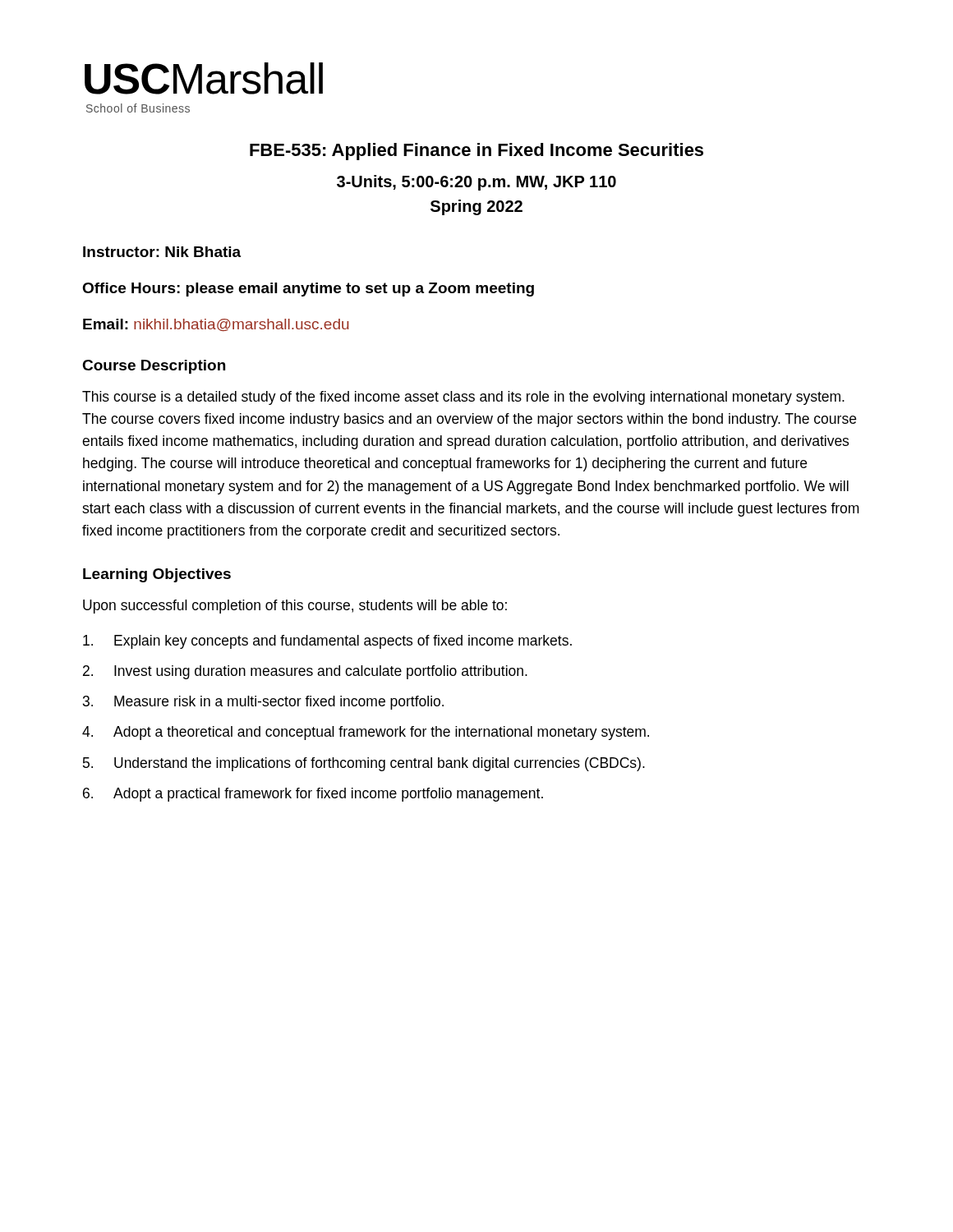Image resolution: width=953 pixels, height=1232 pixels.
Task: Navigate to the element starting "Upon successful completion of this course, students"
Action: (x=295, y=605)
